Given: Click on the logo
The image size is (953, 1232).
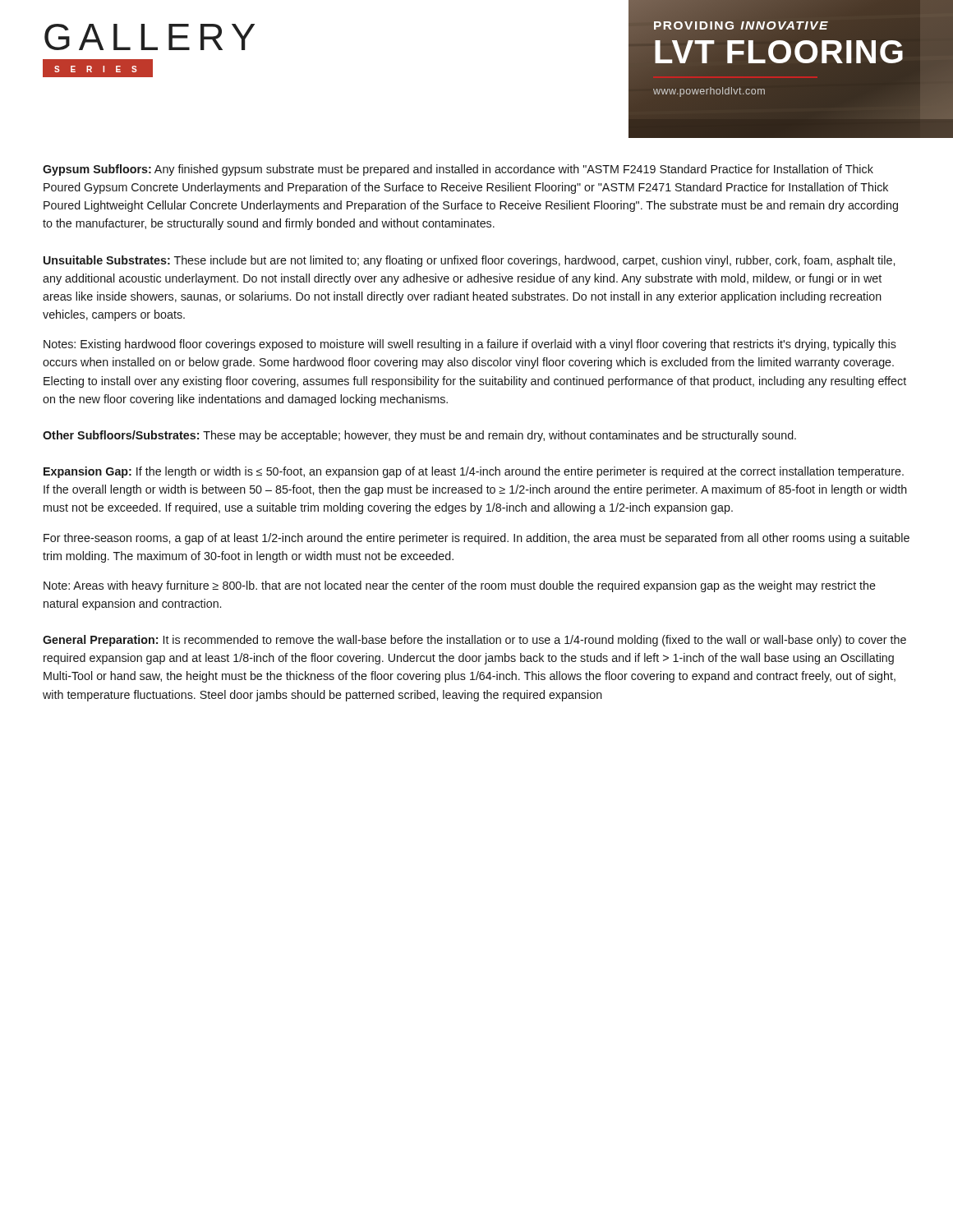Looking at the screenshot, I should pos(150,48).
